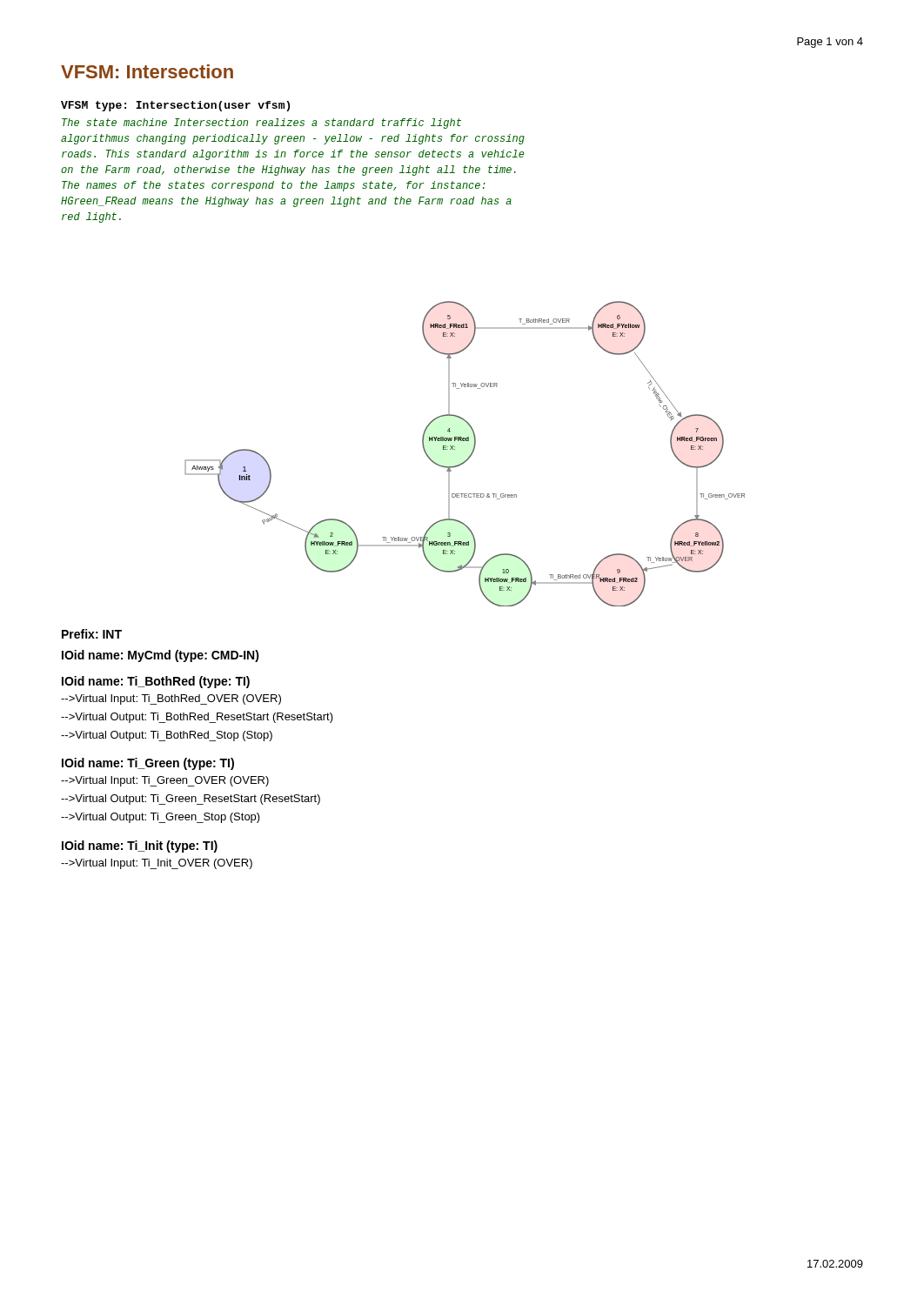The image size is (924, 1305).
Task: Select the block starting "IOid name: Ti_Green (type: TI) -->Virtual Input:"
Action: pos(148,764)
